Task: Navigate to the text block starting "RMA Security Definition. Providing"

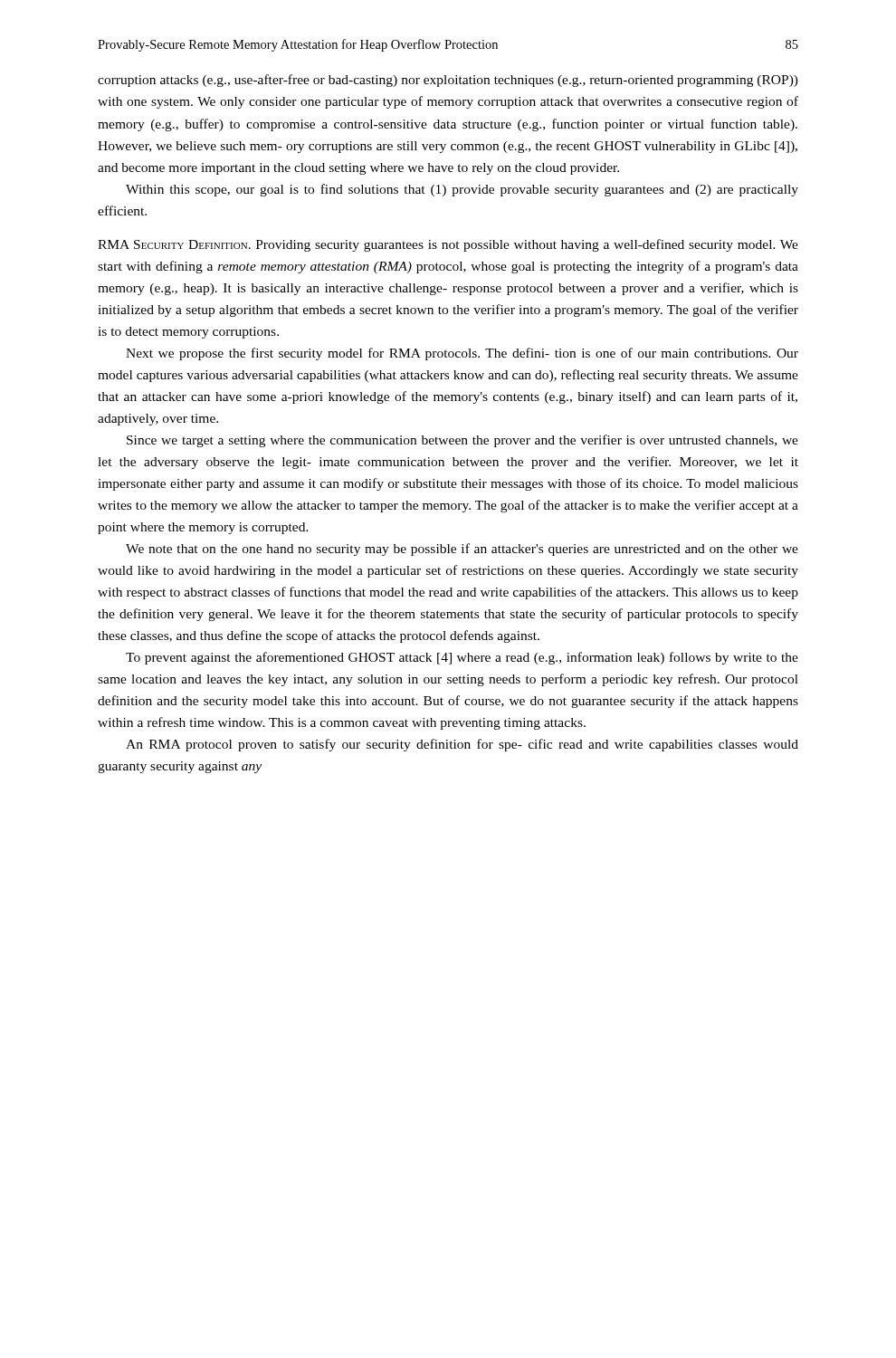Action: tap(448, 288)
